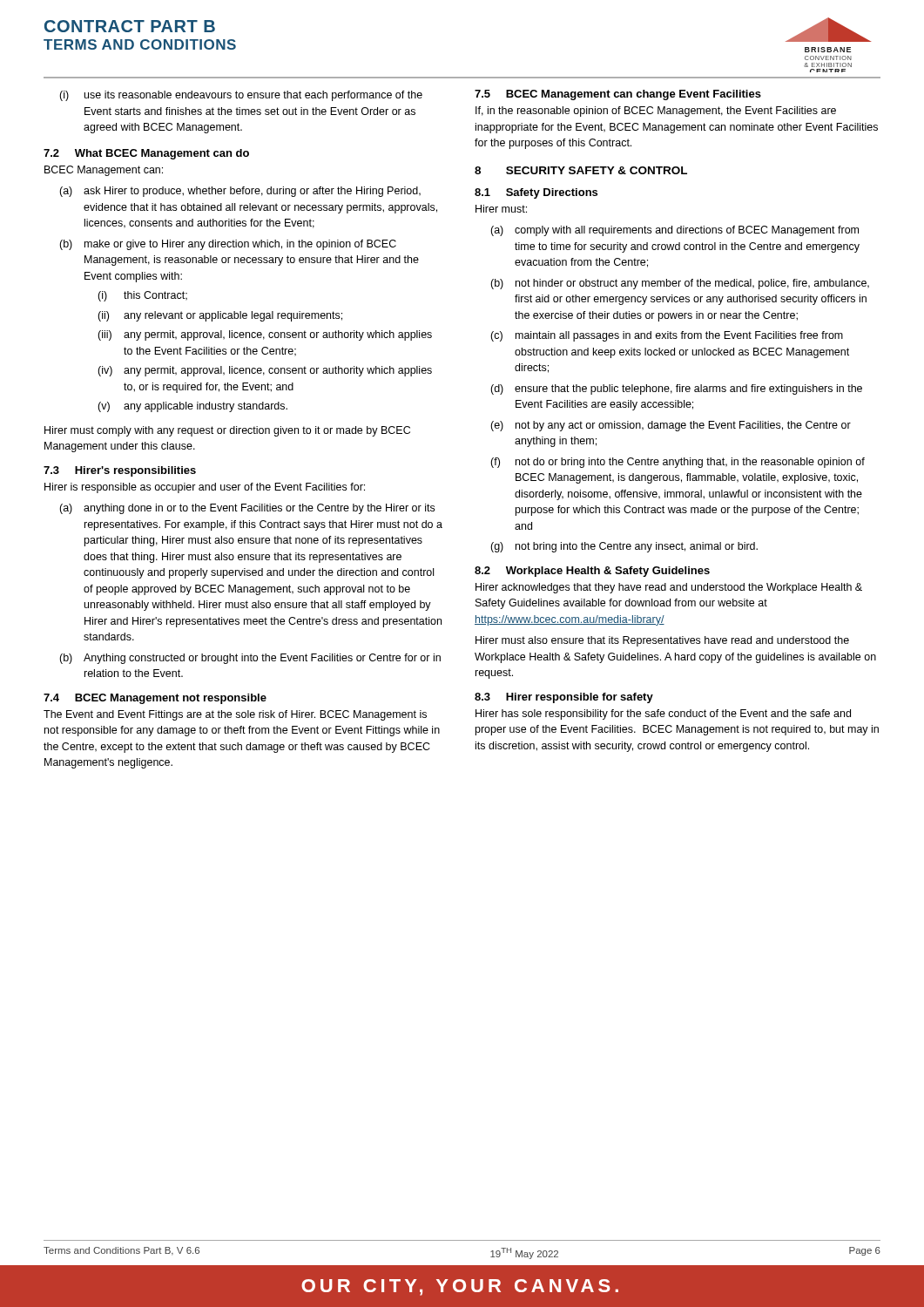Where is the passage that starts "(g) not bring into the Centre"?

point(685,547)
